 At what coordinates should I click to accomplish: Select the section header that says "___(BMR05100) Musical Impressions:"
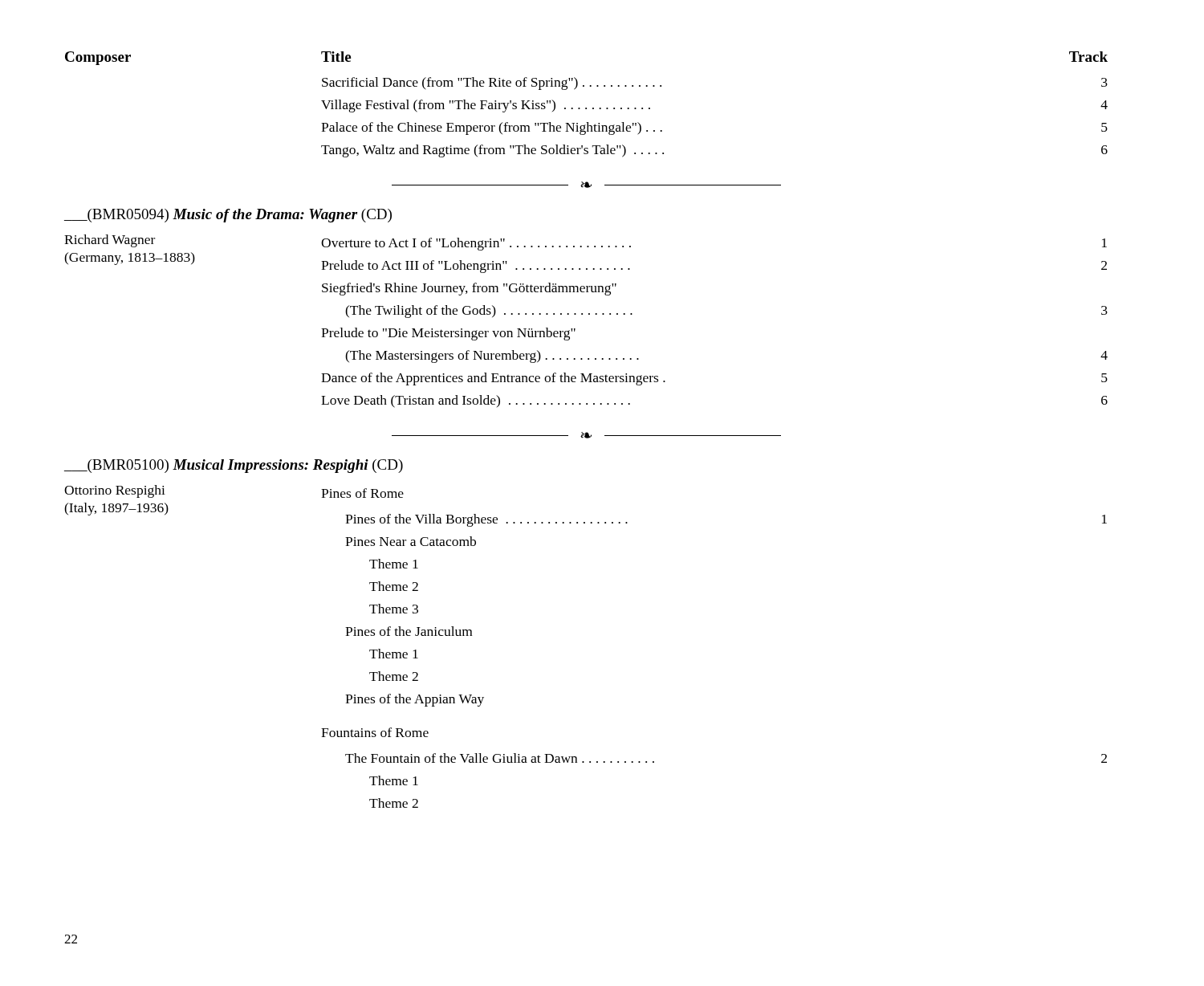(234, 464)
